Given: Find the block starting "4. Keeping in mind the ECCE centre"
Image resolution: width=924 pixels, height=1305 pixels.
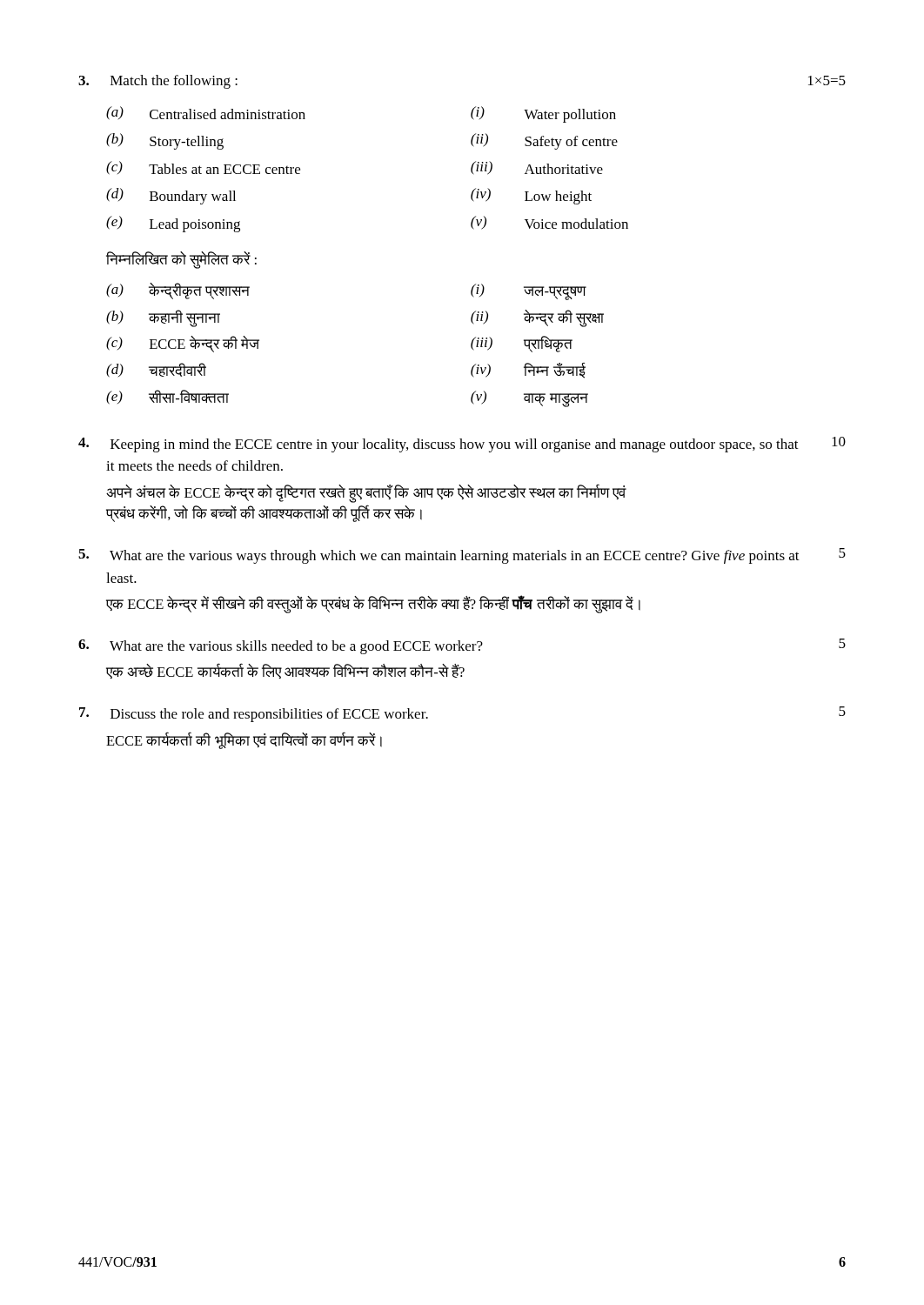Looking at the screenshot, I should point(462,455).
